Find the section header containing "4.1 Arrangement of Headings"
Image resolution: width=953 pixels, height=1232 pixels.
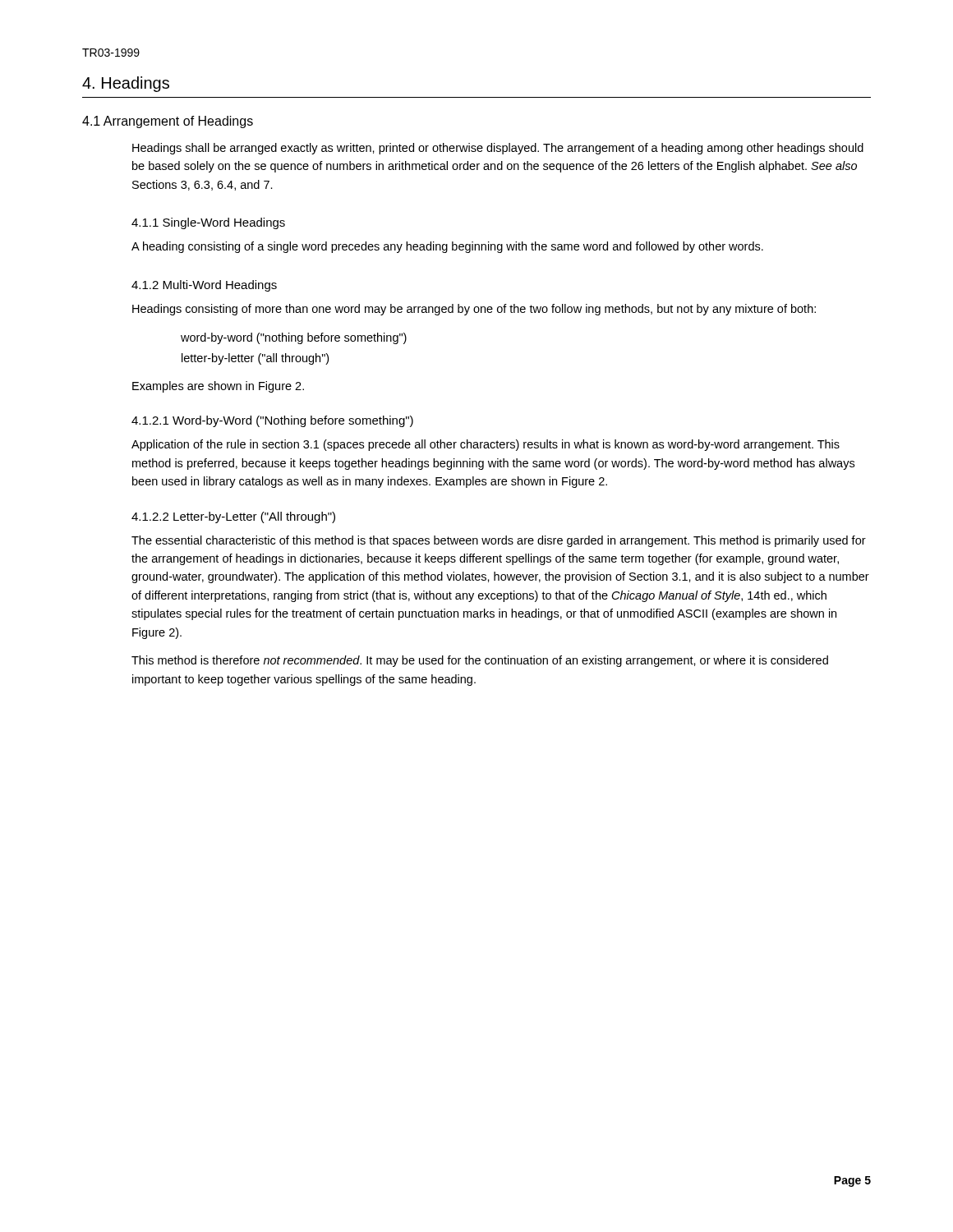coord(168,121)
